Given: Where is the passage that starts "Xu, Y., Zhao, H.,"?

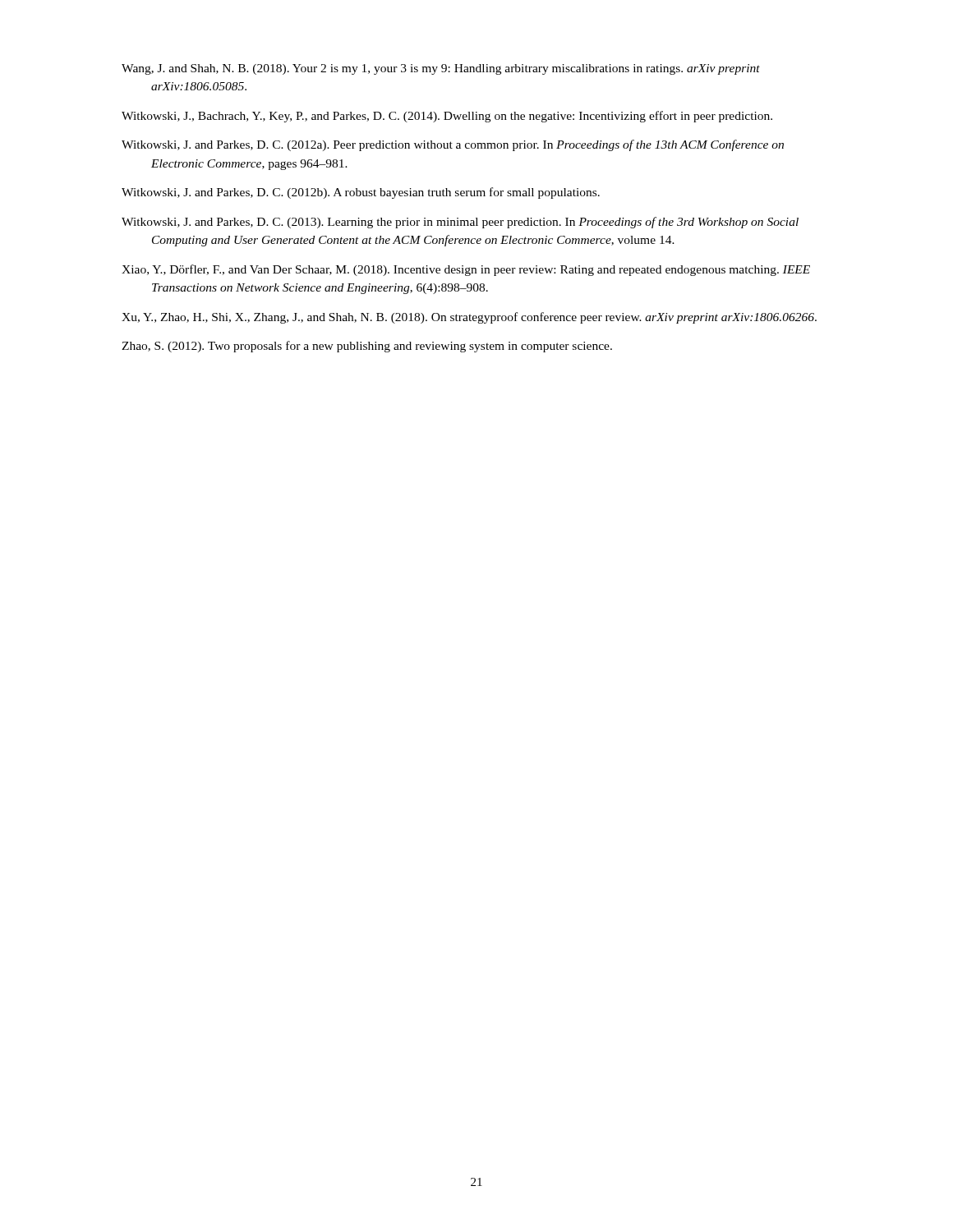Looking at the screenshot, I should [476, 317].
